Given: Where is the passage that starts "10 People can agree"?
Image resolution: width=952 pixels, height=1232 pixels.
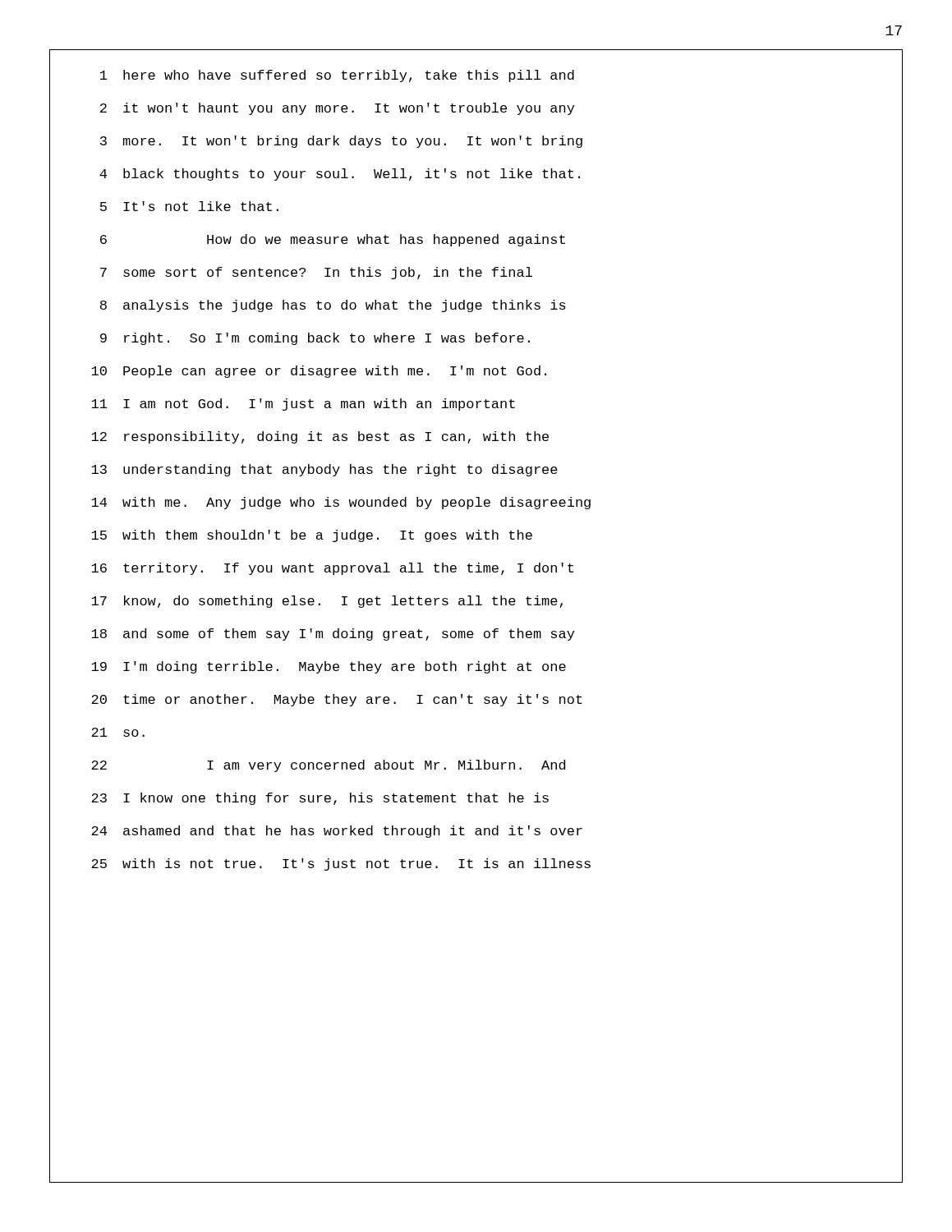Looking at the screenshot, I should (472, 371).
